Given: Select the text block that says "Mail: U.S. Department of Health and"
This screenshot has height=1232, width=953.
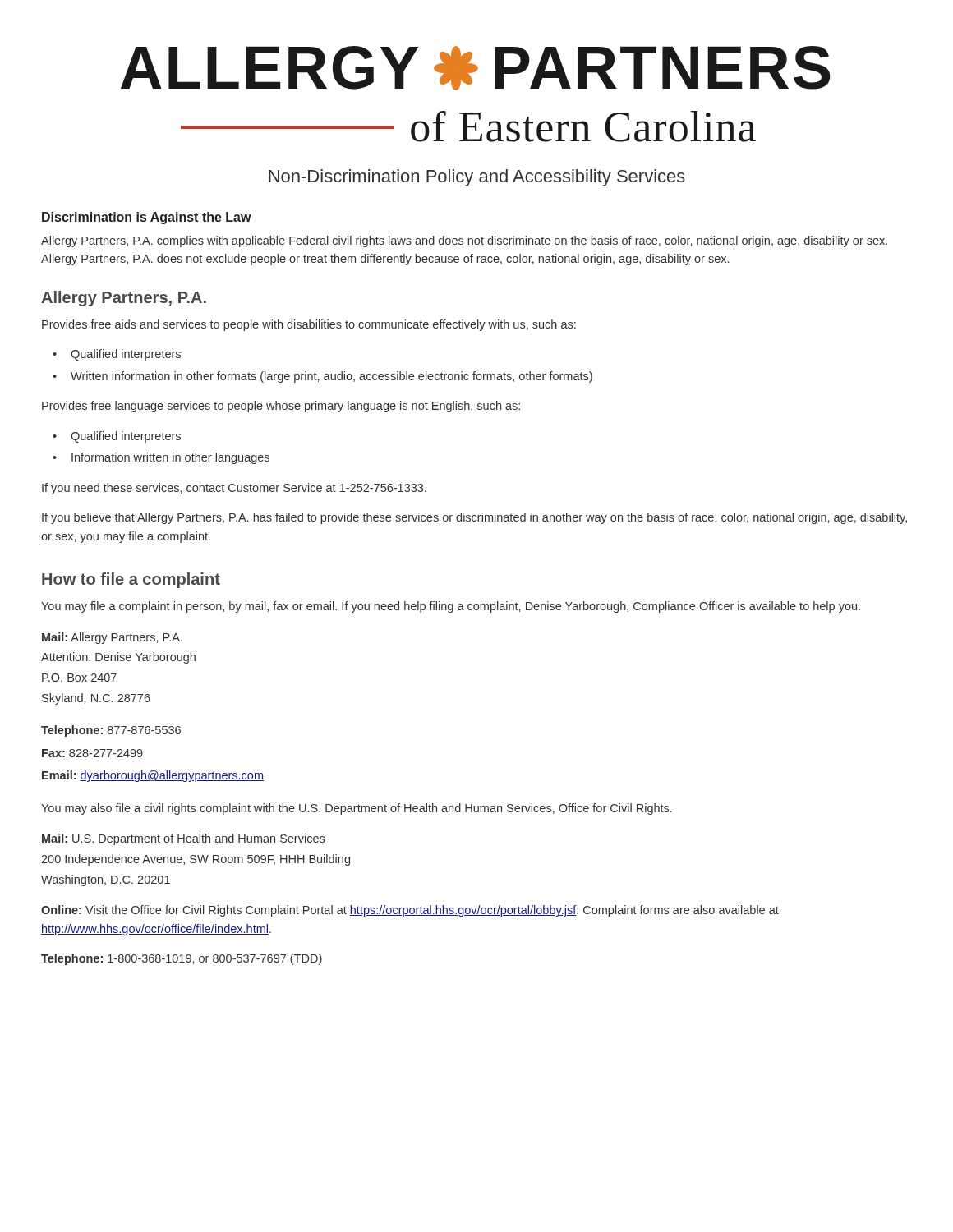Looking at the screenshot, I should 196,859.
